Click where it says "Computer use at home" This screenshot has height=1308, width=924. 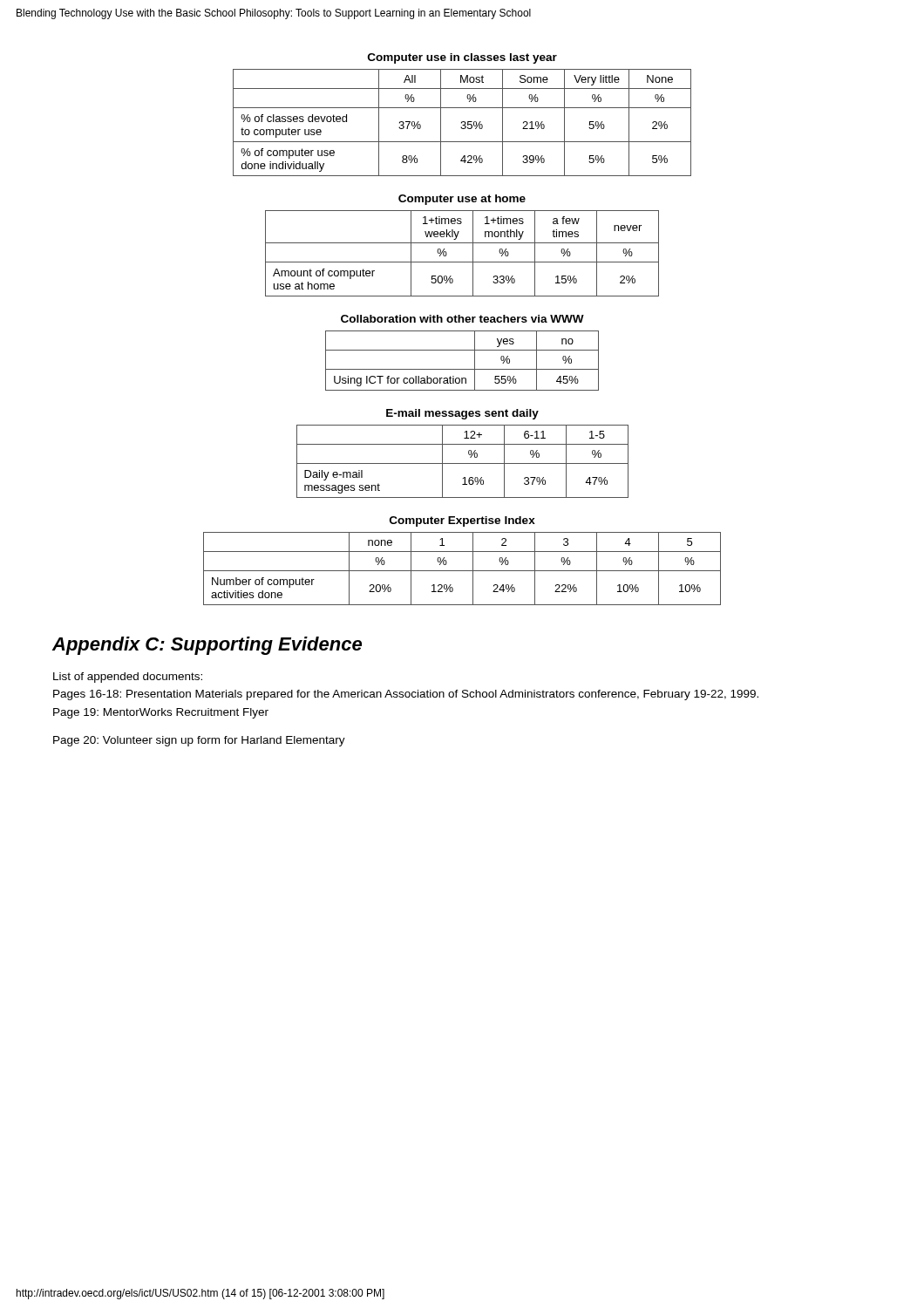(462, 198)
